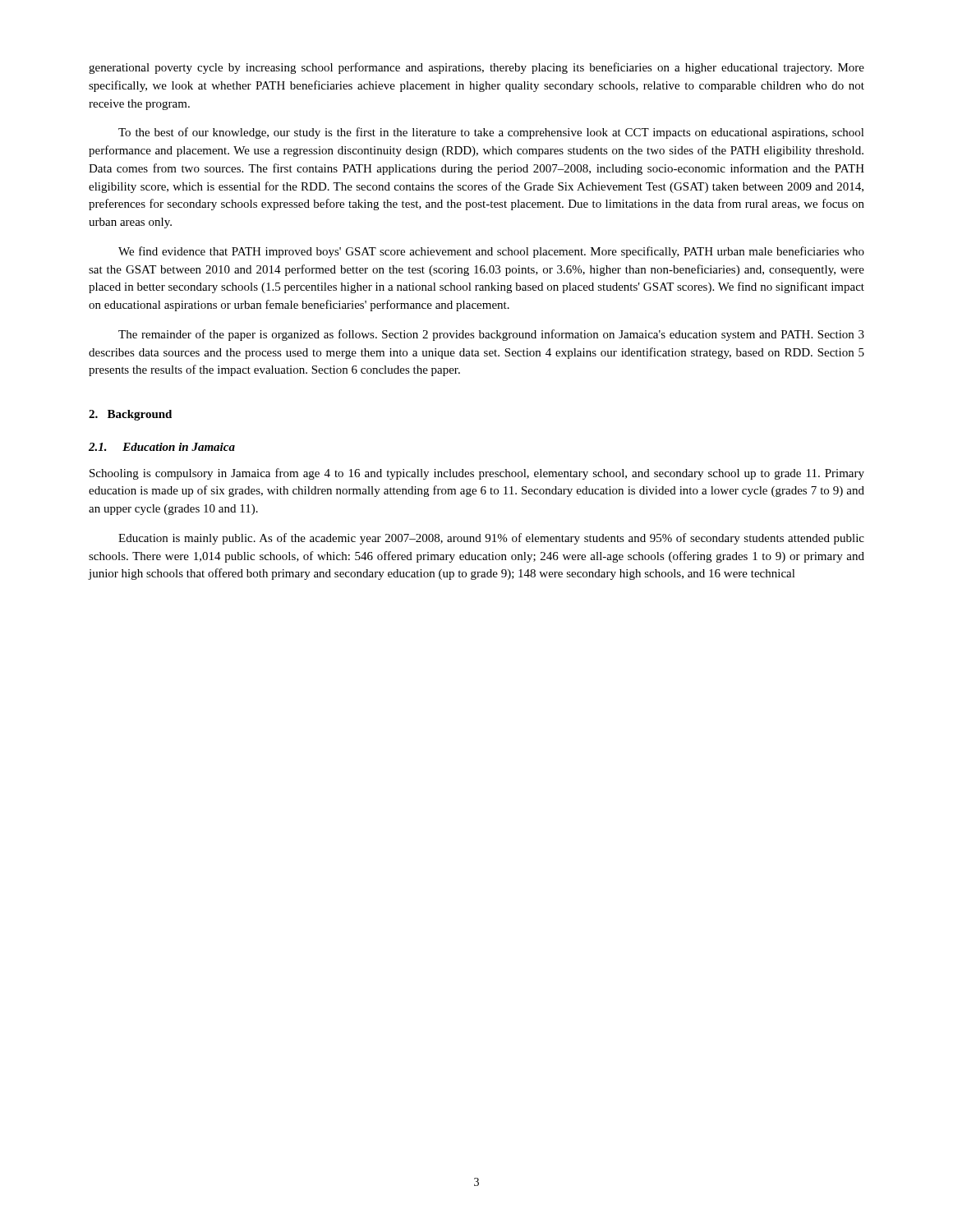This screenshot has width=953, height=1232.
Task: Click the passage that begins "Schooling is compulsory in Jamaica from age"
Action: pyautogui.click(x=476, y=491)
